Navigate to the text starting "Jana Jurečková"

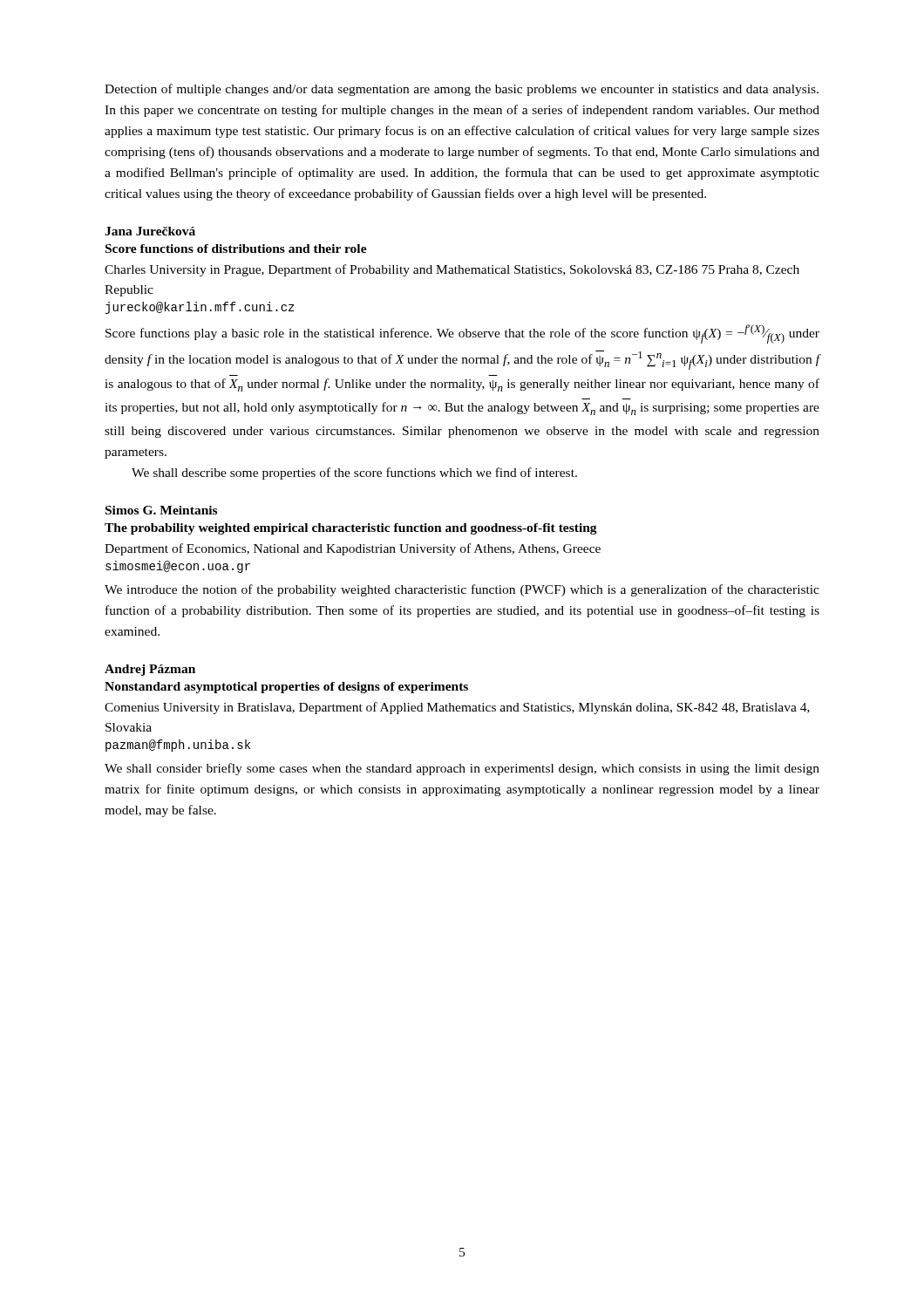(x=150, y=231)
